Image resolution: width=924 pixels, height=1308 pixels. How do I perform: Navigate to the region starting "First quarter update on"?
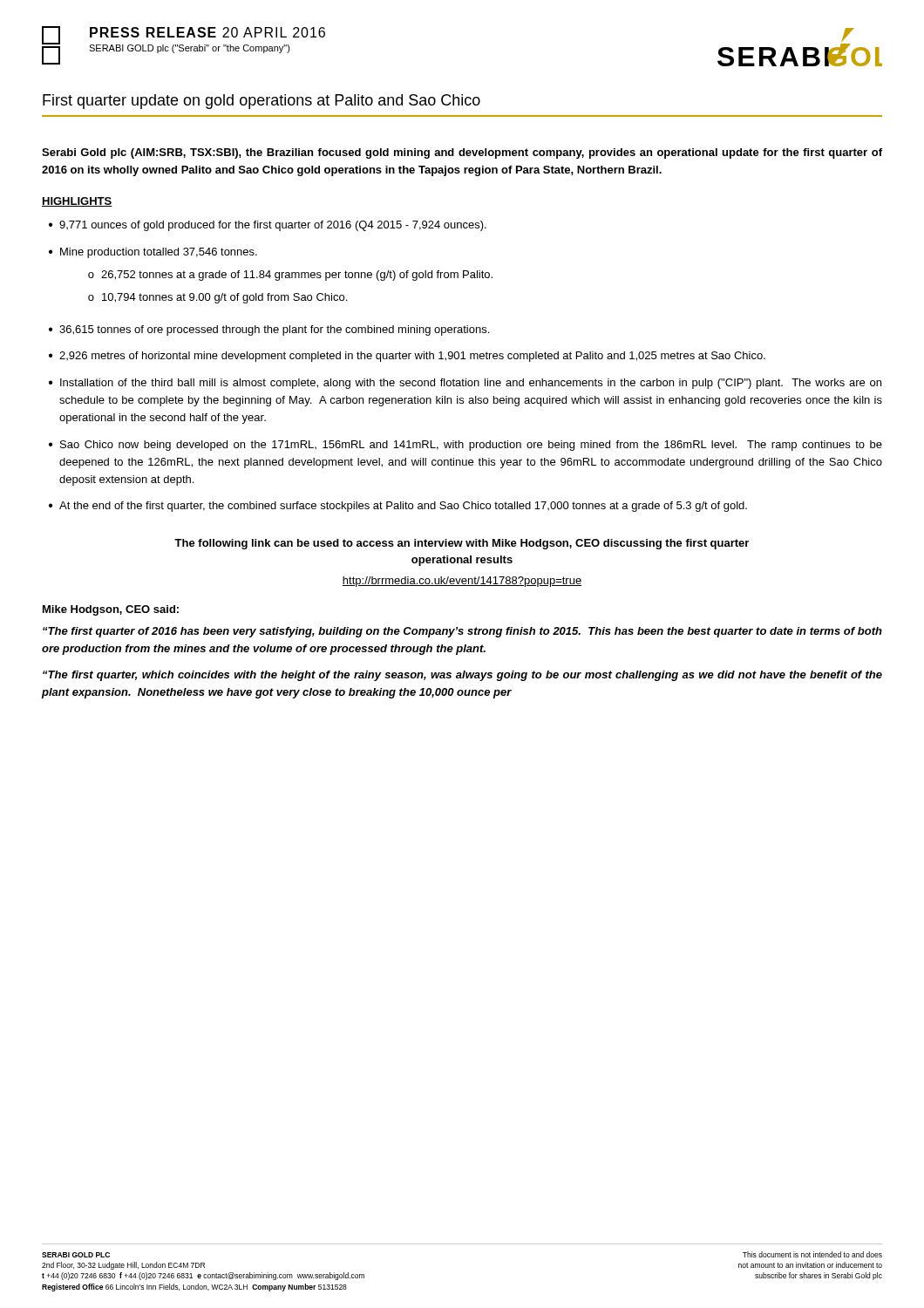pyautogui.click(x=462, y=104)
